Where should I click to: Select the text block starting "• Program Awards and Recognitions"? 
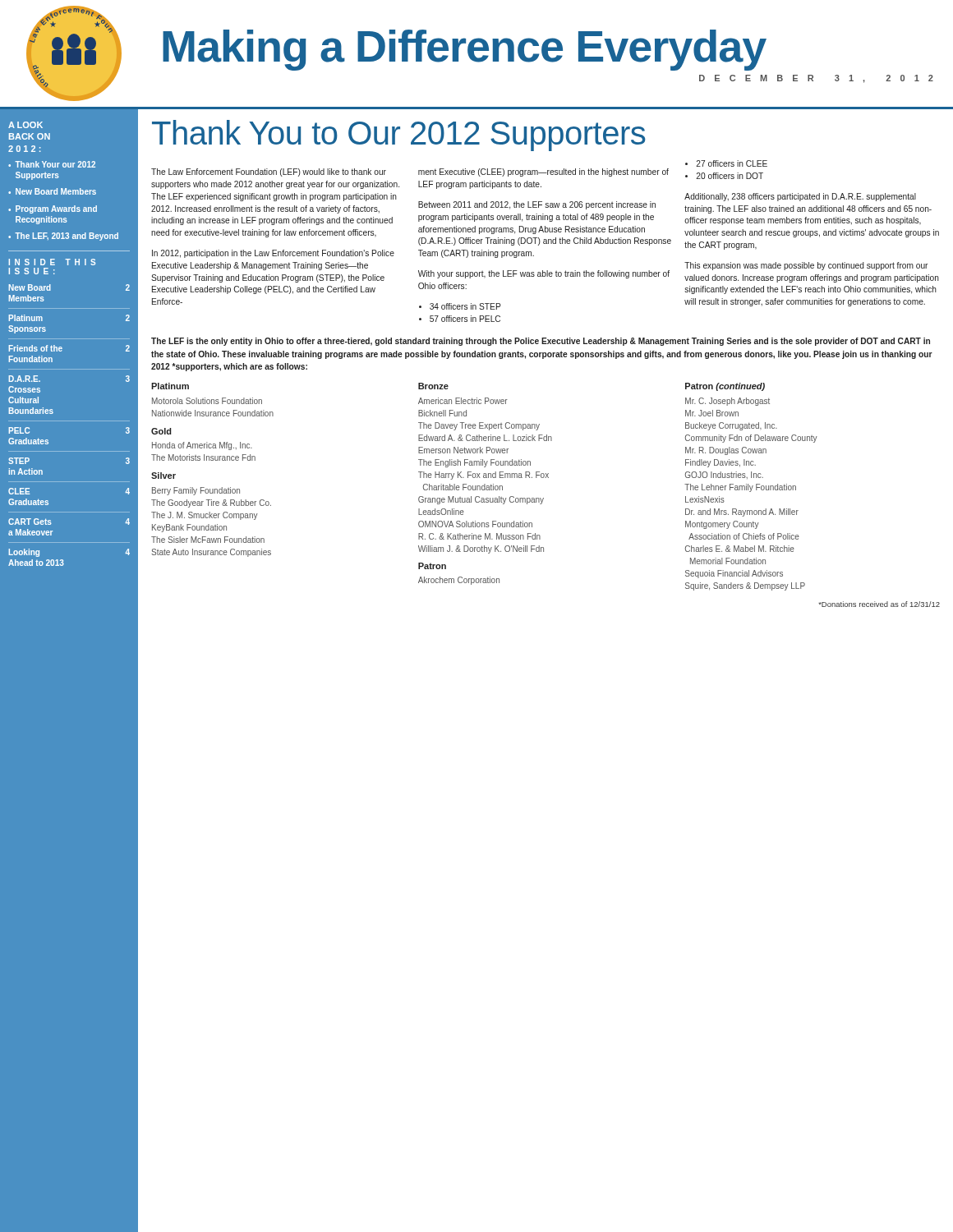[69, 214]
